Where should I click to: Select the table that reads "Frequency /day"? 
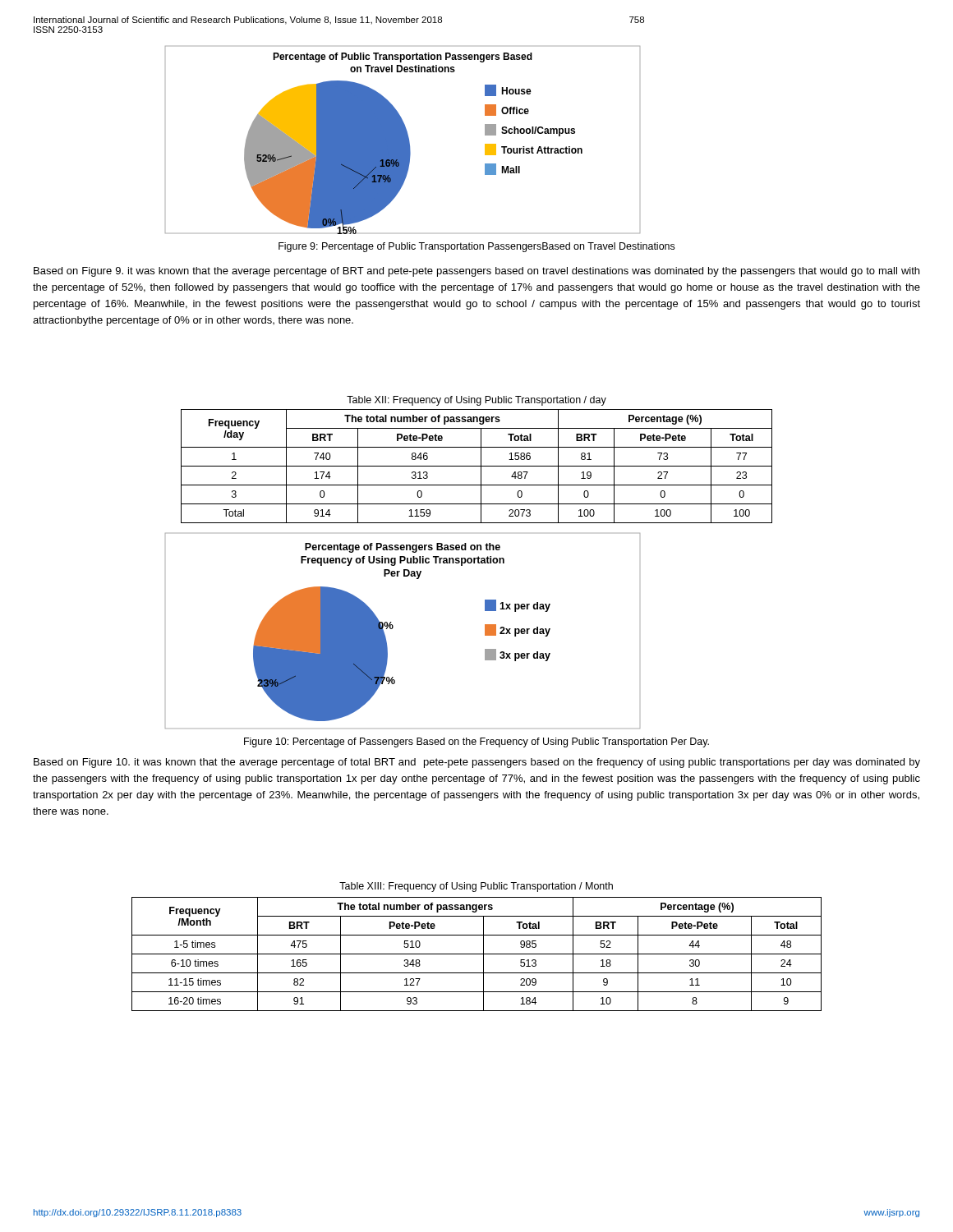(x=476, y=466)
